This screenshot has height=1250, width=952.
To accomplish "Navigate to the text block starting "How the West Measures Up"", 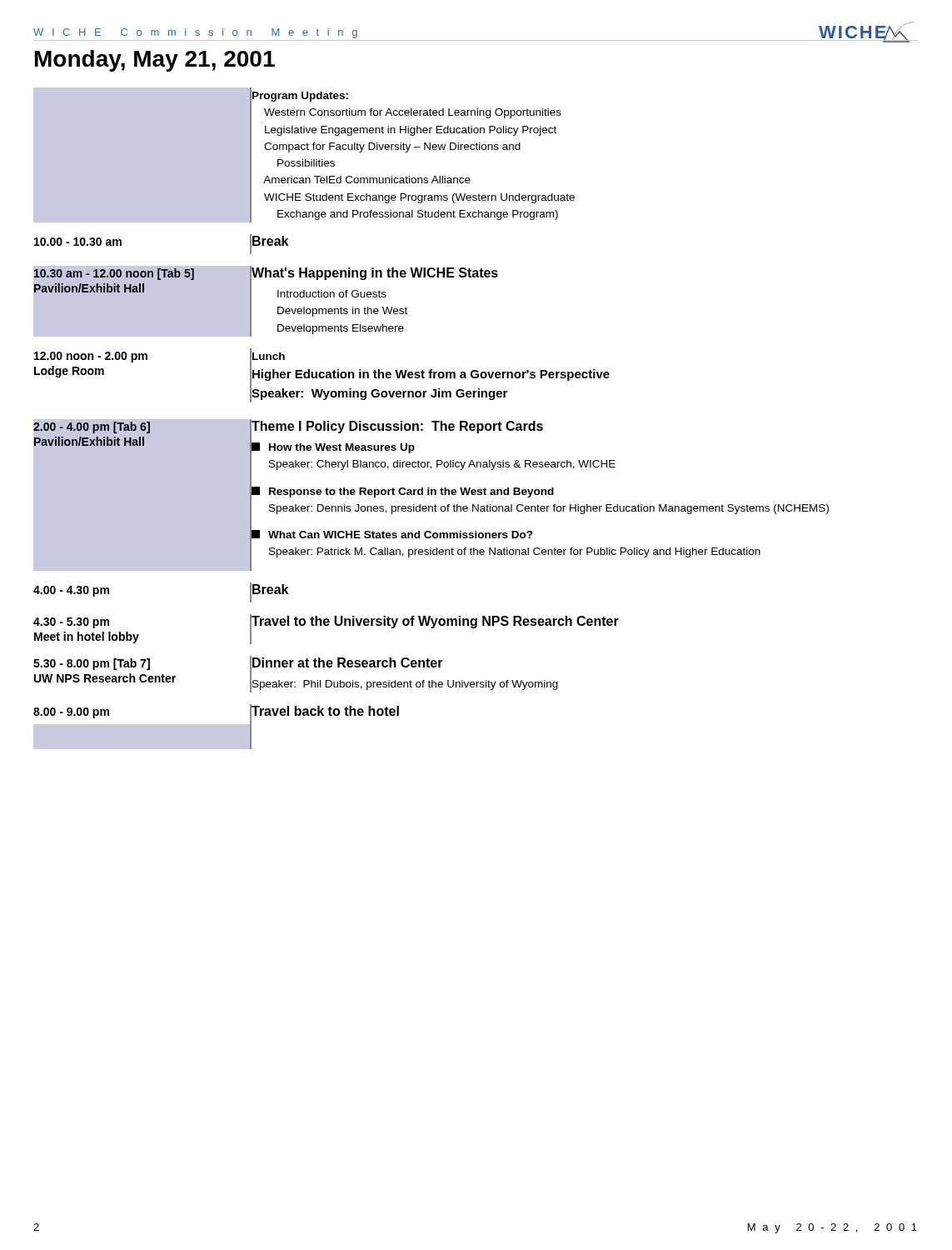I will tap(585, 456).
